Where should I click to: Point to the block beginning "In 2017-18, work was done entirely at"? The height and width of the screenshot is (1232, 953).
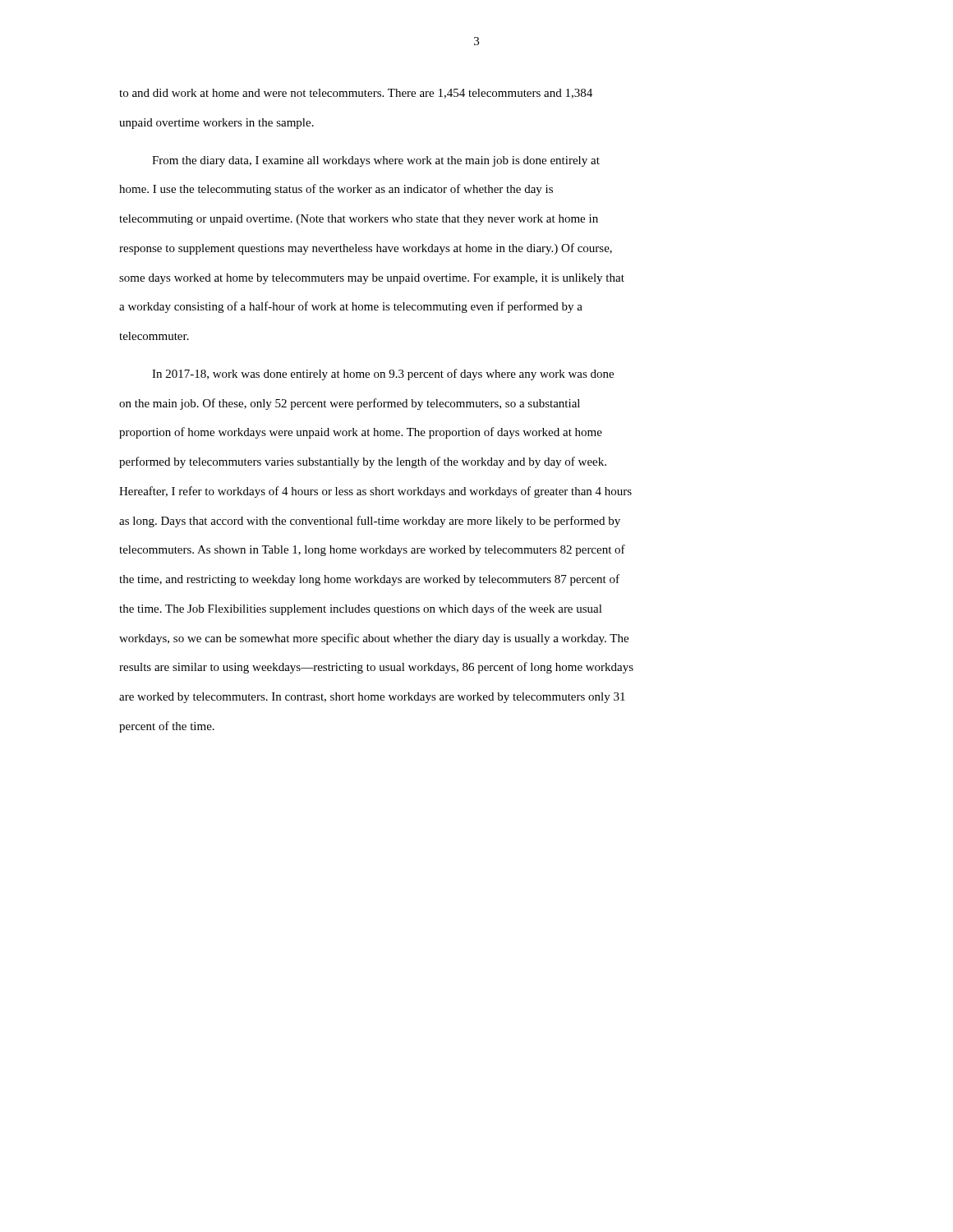476,550
